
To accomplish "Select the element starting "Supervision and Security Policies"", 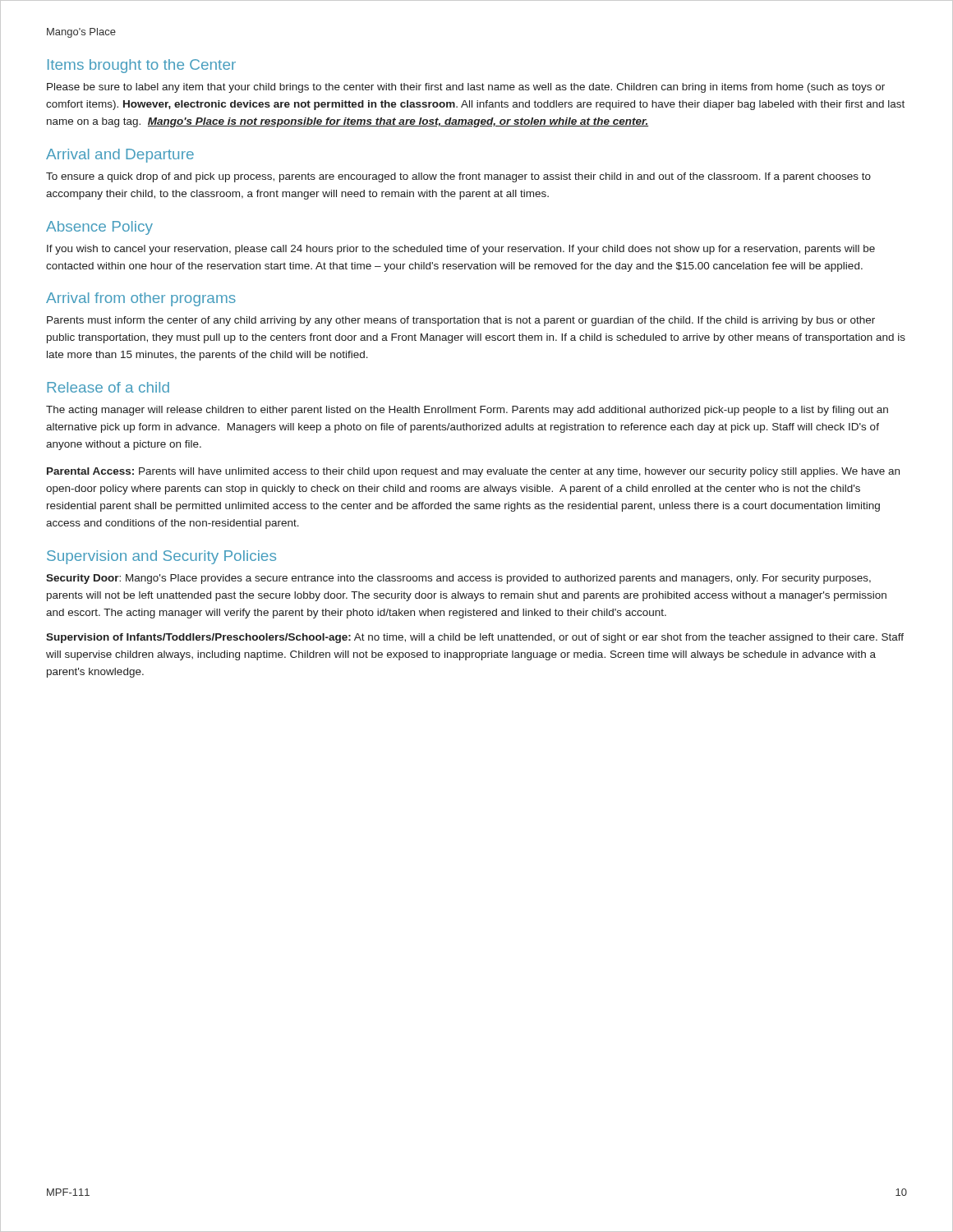I will 161,555.
